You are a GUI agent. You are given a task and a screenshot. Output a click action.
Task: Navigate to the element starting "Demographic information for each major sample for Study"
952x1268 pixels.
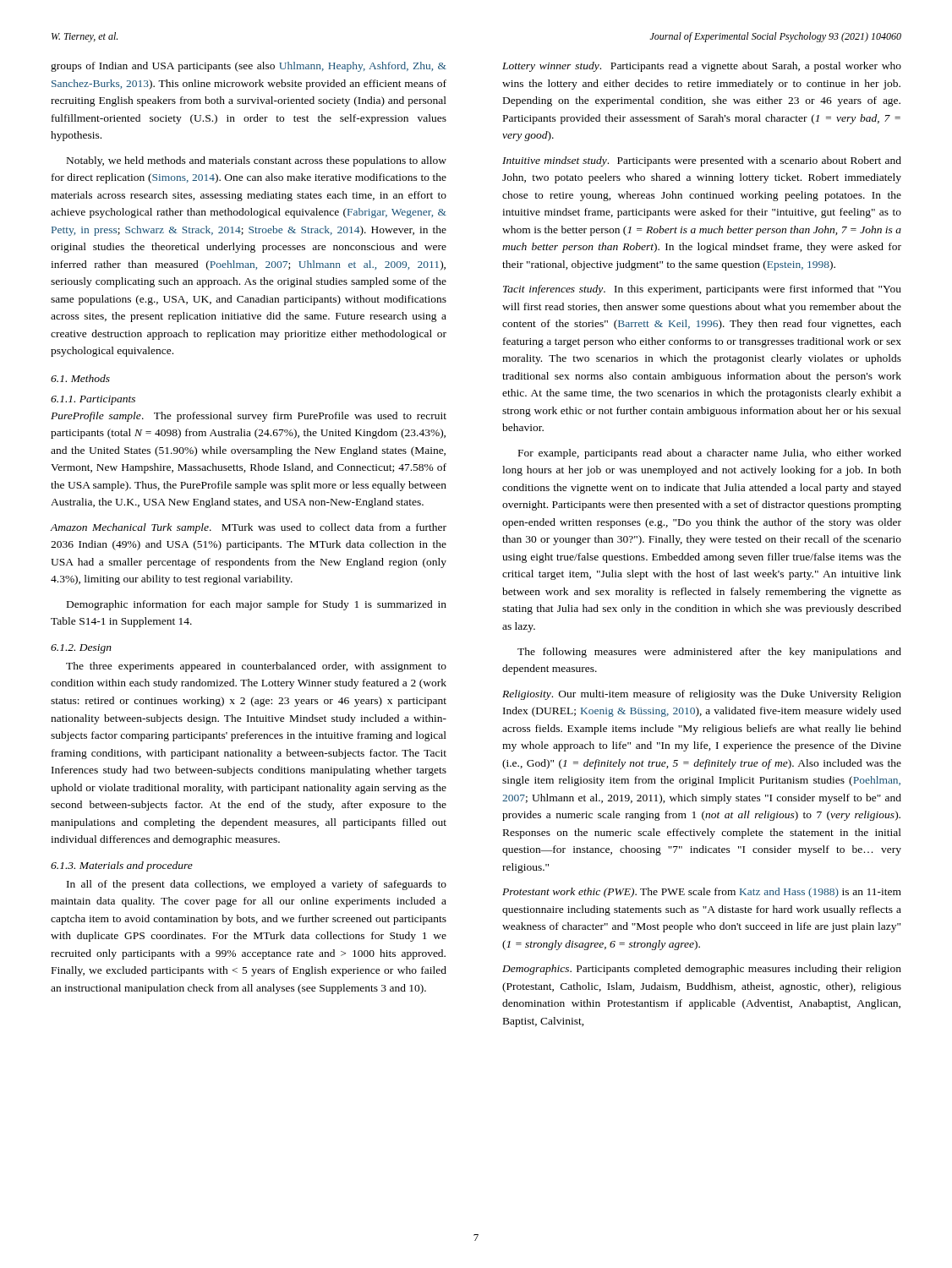(x=249, y=613)
